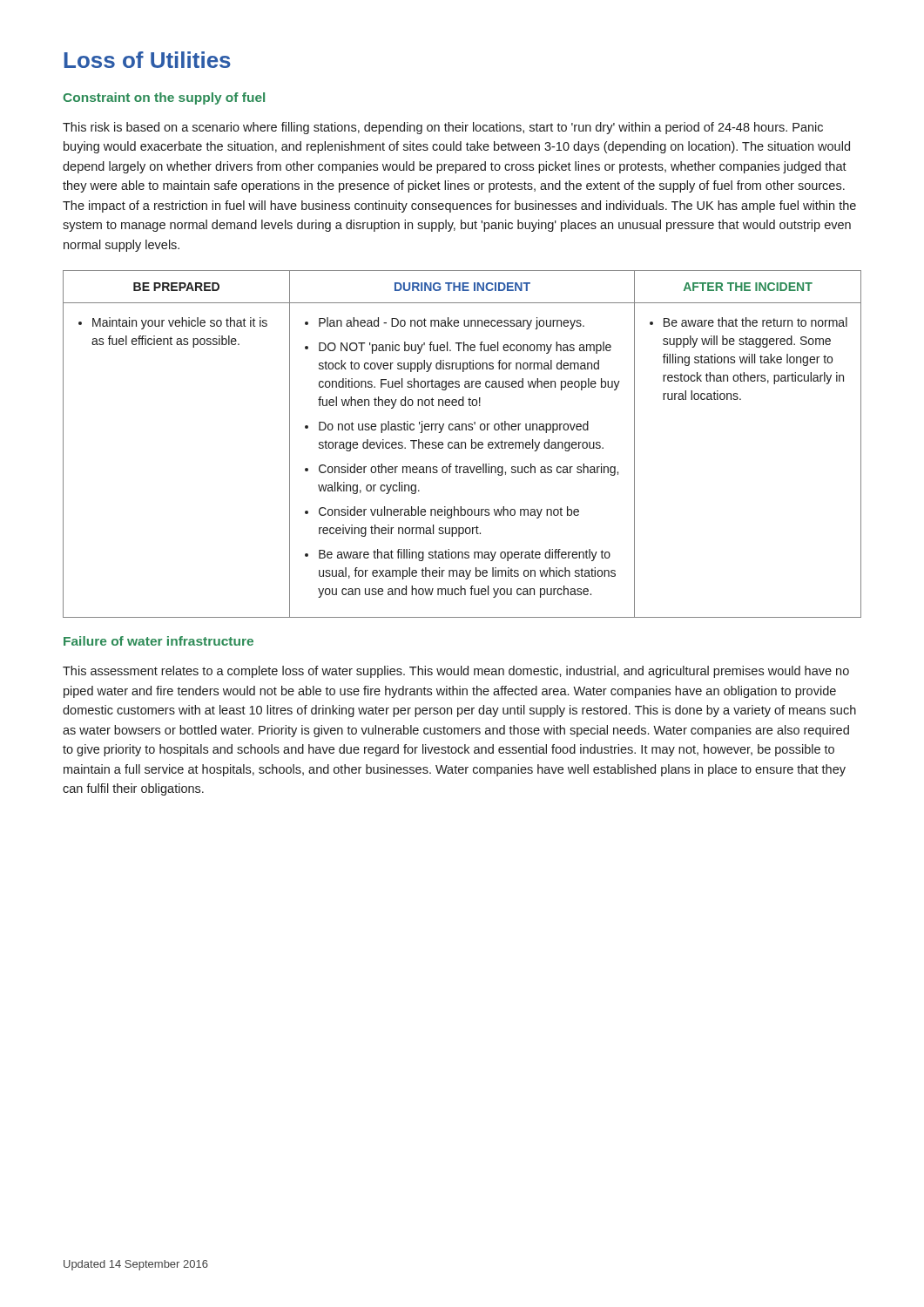The image size is (924, 1307).
Task: Navigate to the element starting "This assessment relates to a"
Action: 460,730
